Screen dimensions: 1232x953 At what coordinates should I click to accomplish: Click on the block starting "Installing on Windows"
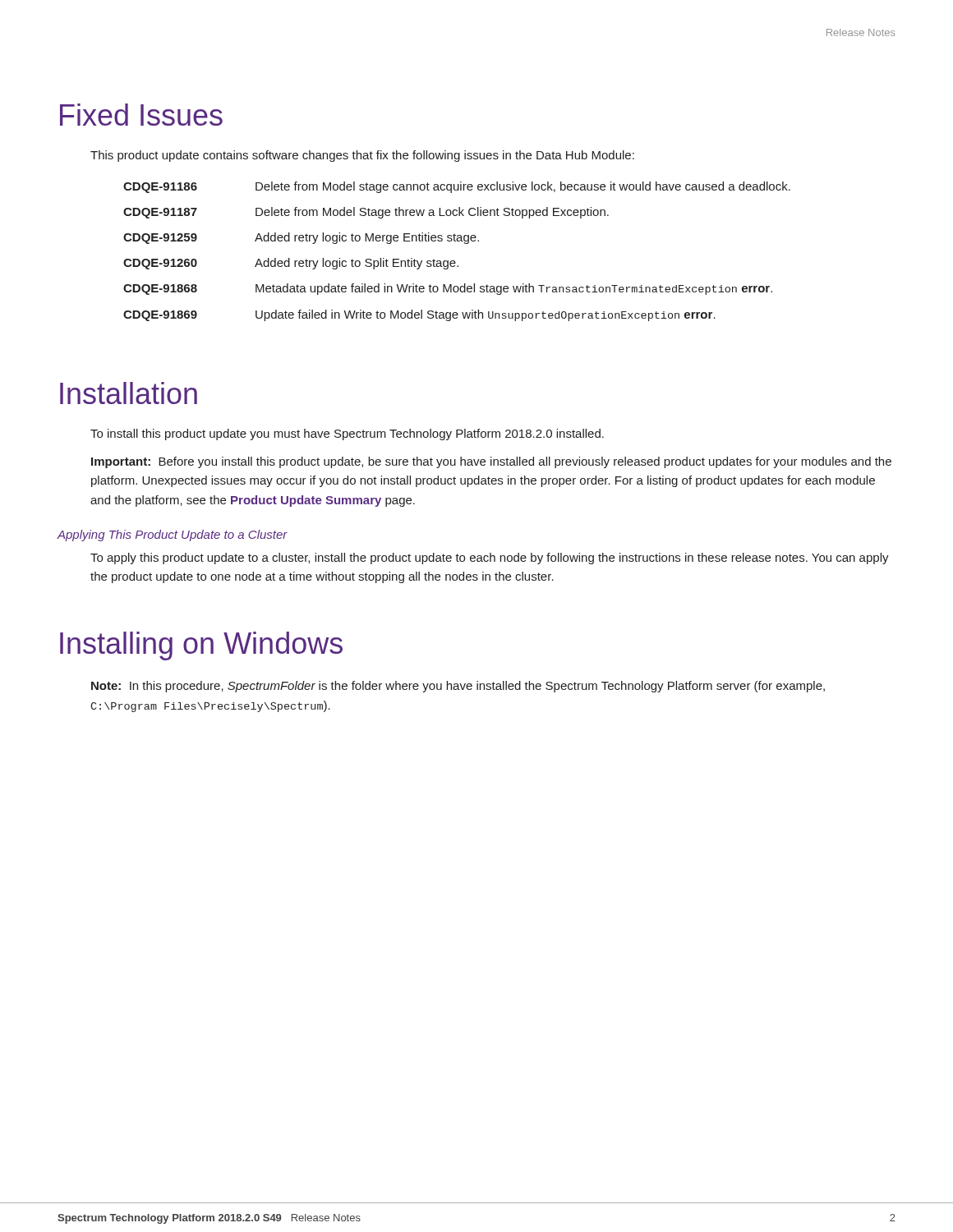tap(201, 646)
